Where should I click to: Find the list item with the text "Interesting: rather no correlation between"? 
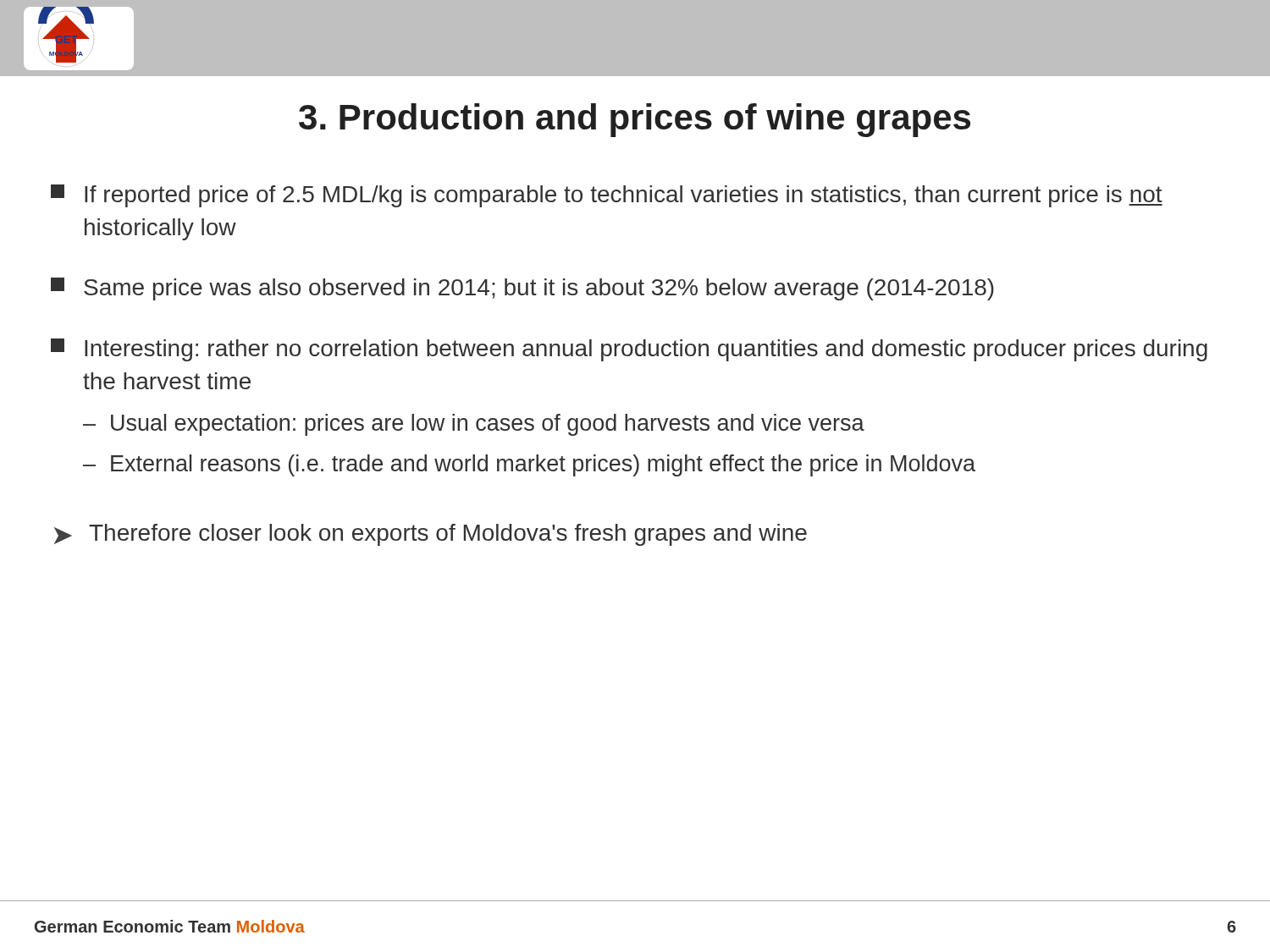coord(635,410)
